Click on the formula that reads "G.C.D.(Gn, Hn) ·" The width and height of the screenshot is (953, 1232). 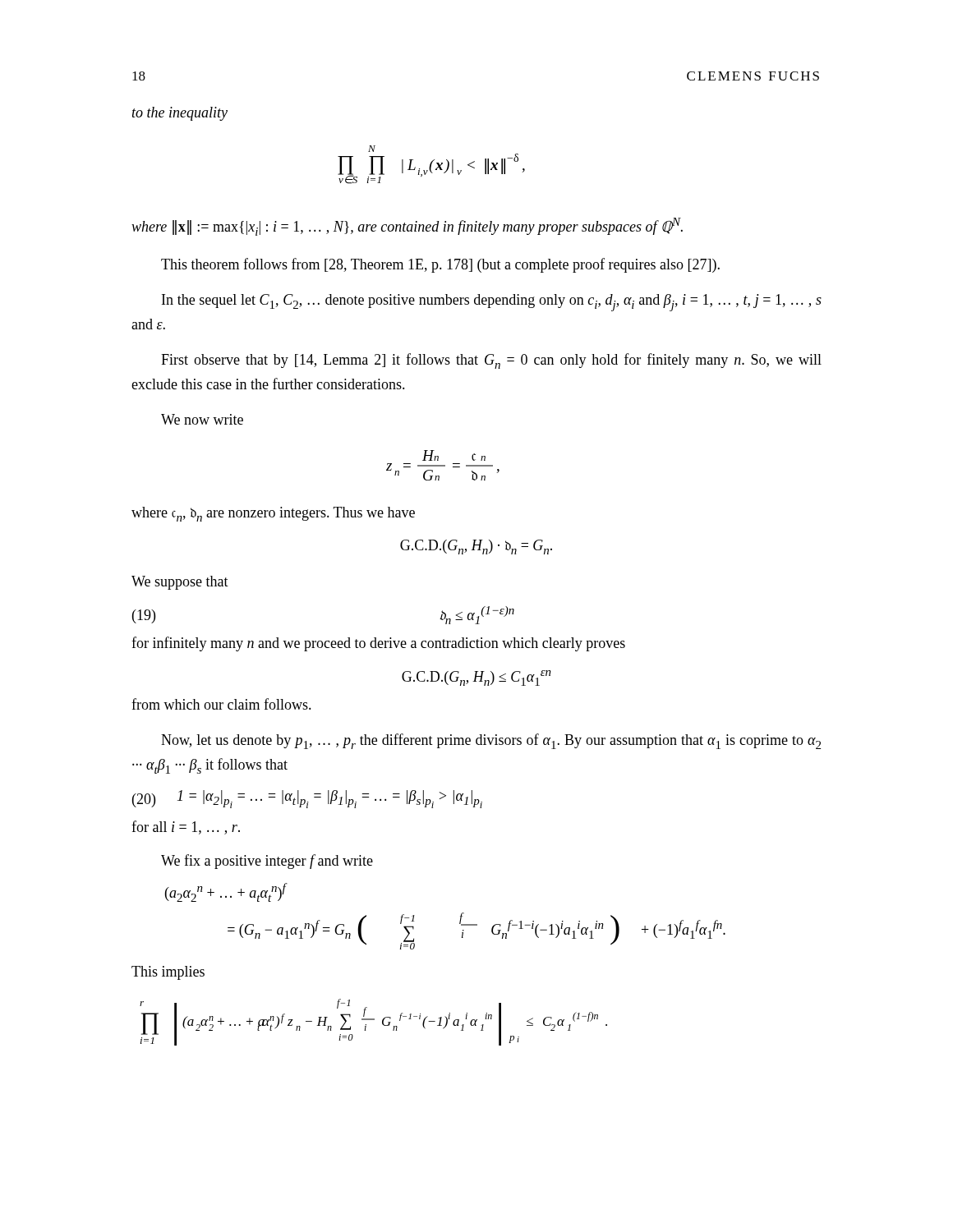(476, 547)
